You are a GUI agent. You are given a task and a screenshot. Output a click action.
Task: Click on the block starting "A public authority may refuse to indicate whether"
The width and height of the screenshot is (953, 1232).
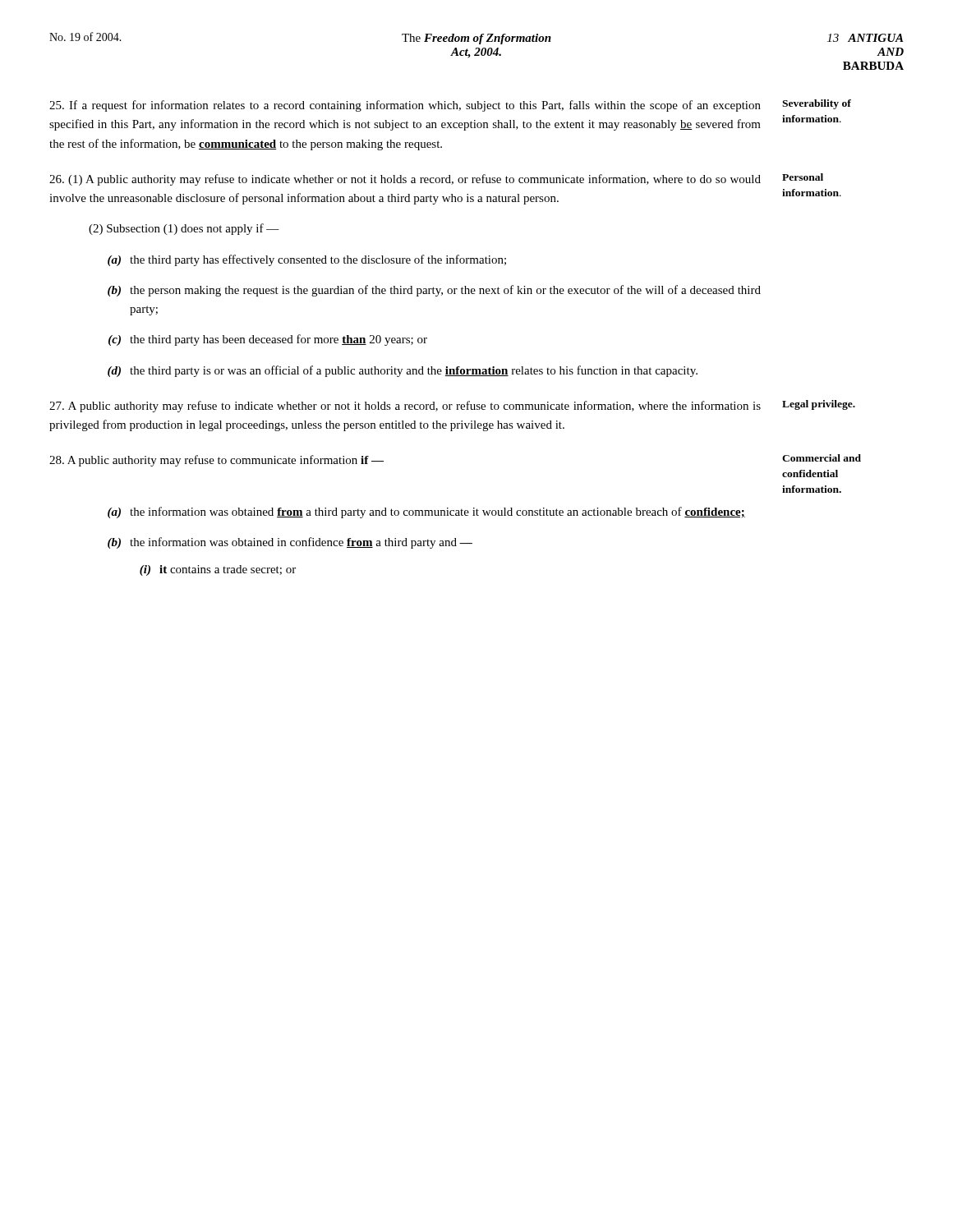(x=405, y=415)
